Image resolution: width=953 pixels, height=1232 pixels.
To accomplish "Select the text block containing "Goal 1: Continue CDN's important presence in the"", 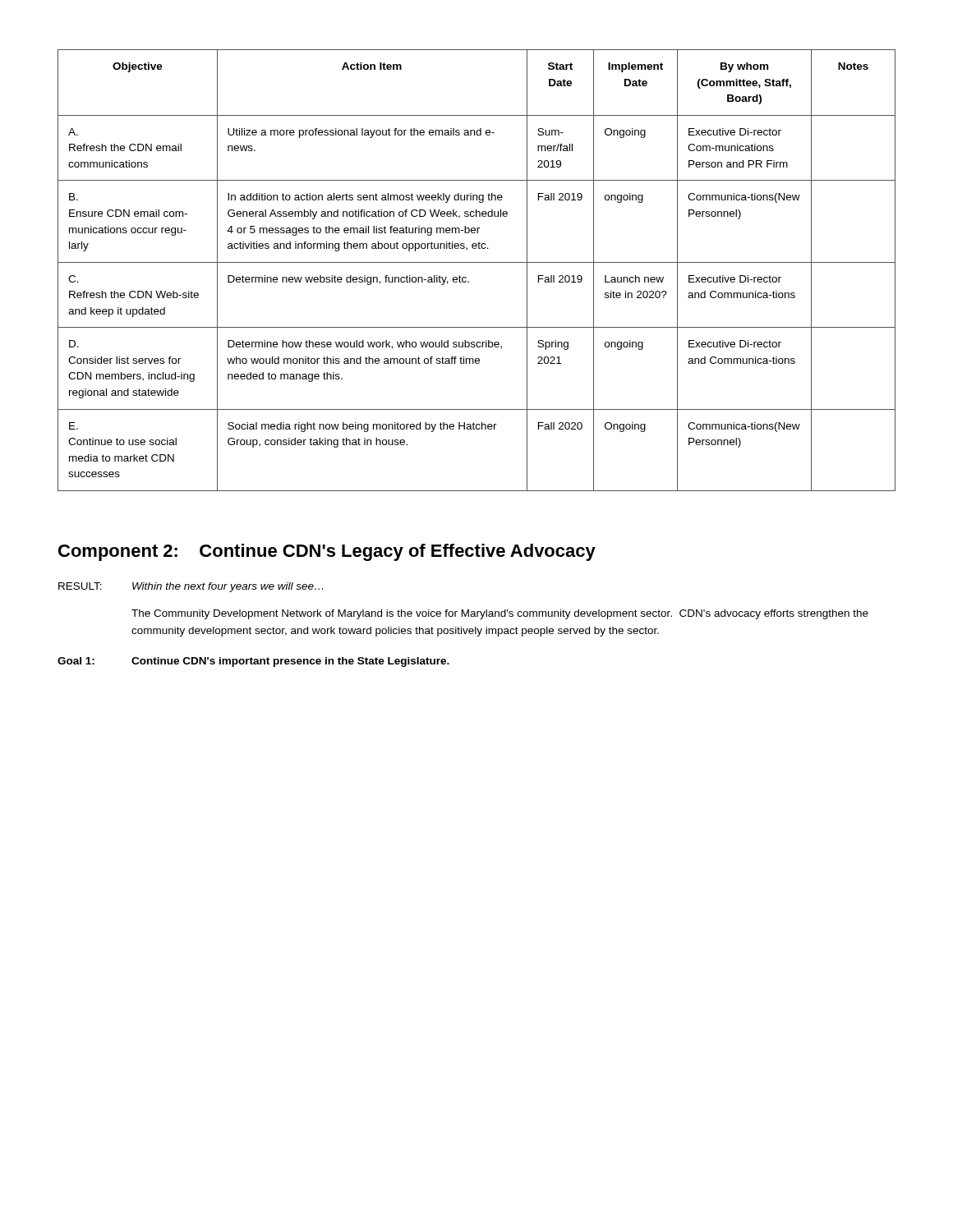I will [x=253, y=662].
